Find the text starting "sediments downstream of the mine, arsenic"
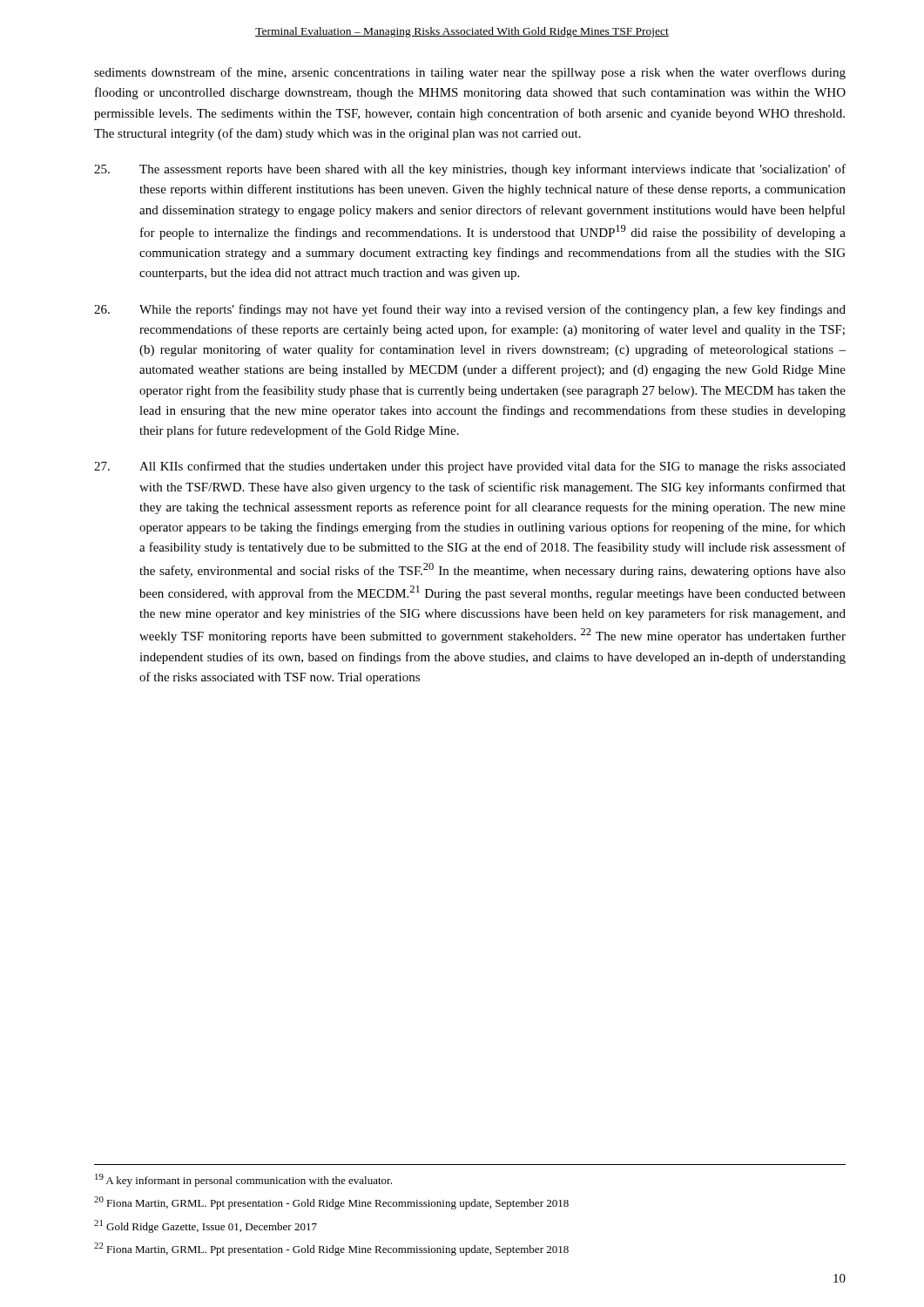The width and height of the screenshot is (924, 1307). [470, 103]
